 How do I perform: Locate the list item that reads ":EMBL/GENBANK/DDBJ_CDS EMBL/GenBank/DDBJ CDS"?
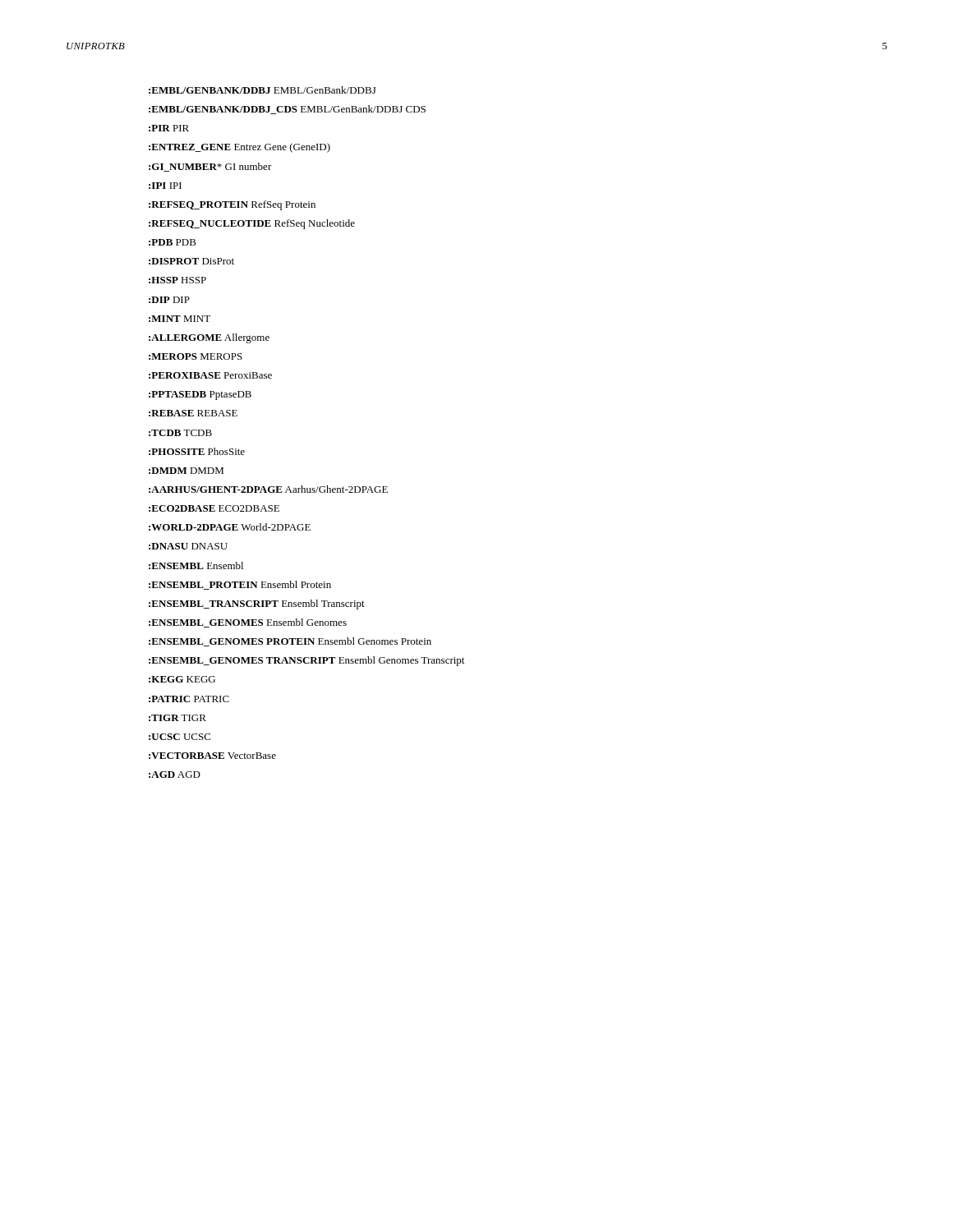(x=287, y=109)
